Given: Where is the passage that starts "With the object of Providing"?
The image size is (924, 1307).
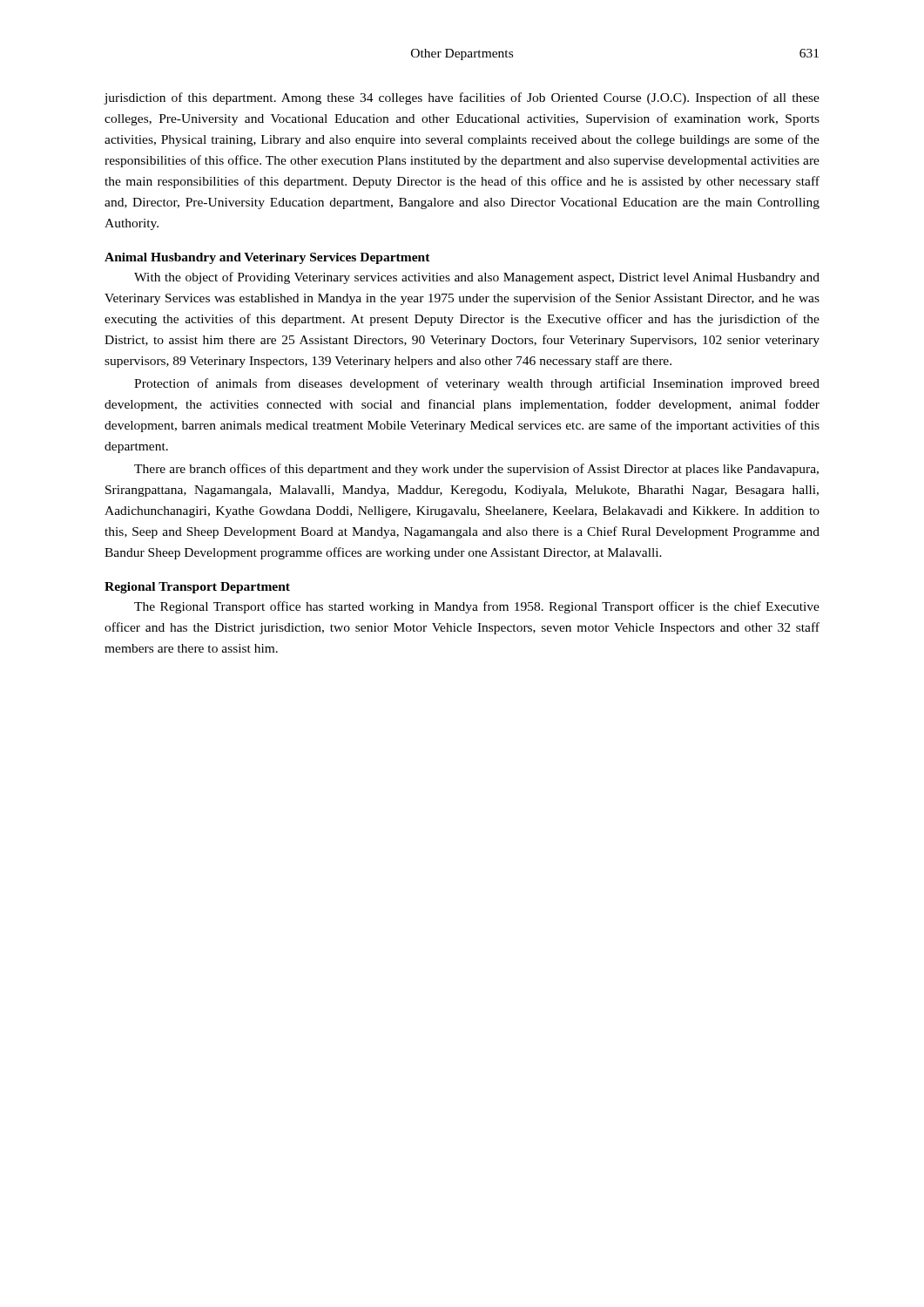Looking at the screenshot, I should pyautogui.click(x=462, y=319).
